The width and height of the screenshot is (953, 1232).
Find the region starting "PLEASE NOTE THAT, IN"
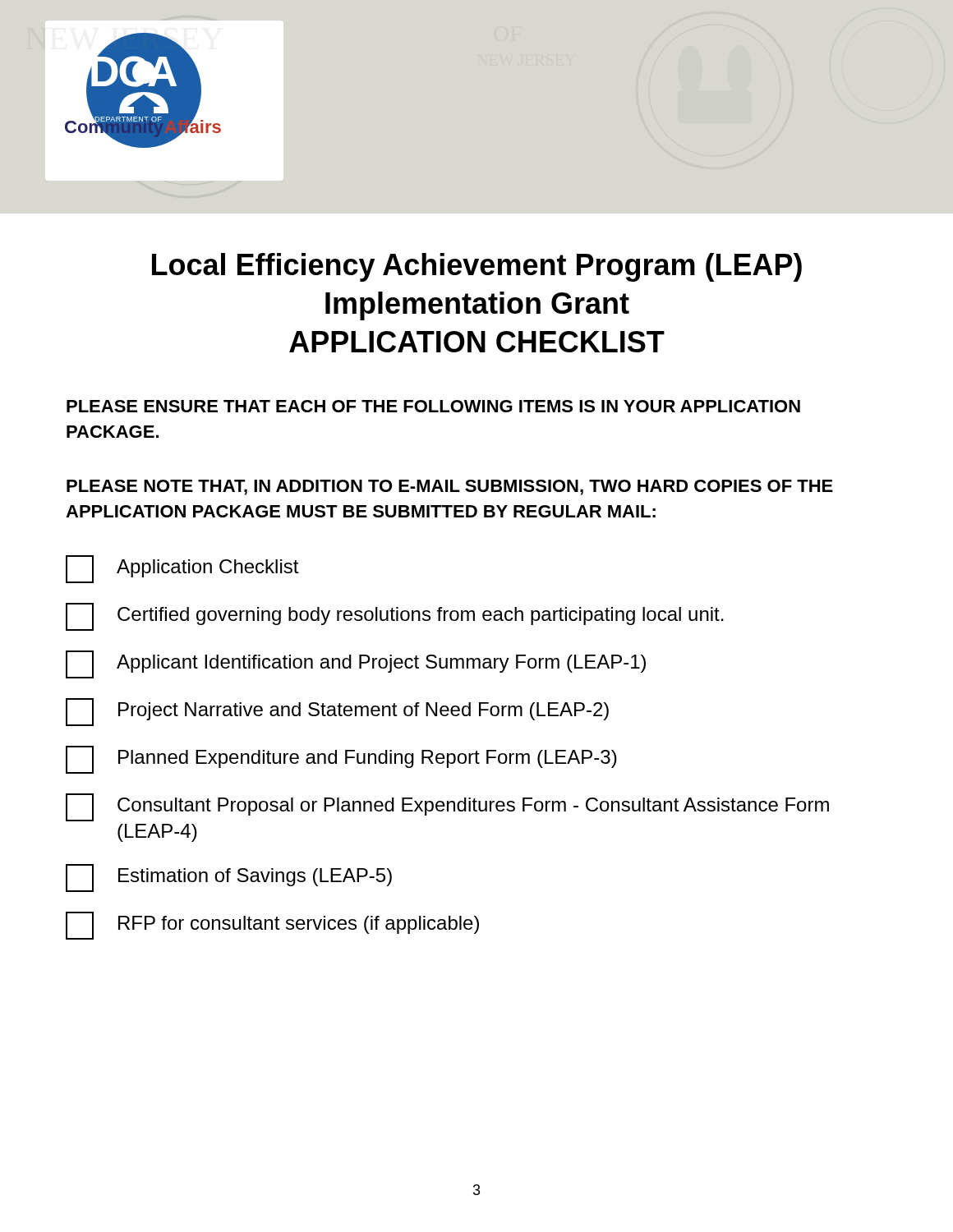pyautogui.click(x=449, y=498)
